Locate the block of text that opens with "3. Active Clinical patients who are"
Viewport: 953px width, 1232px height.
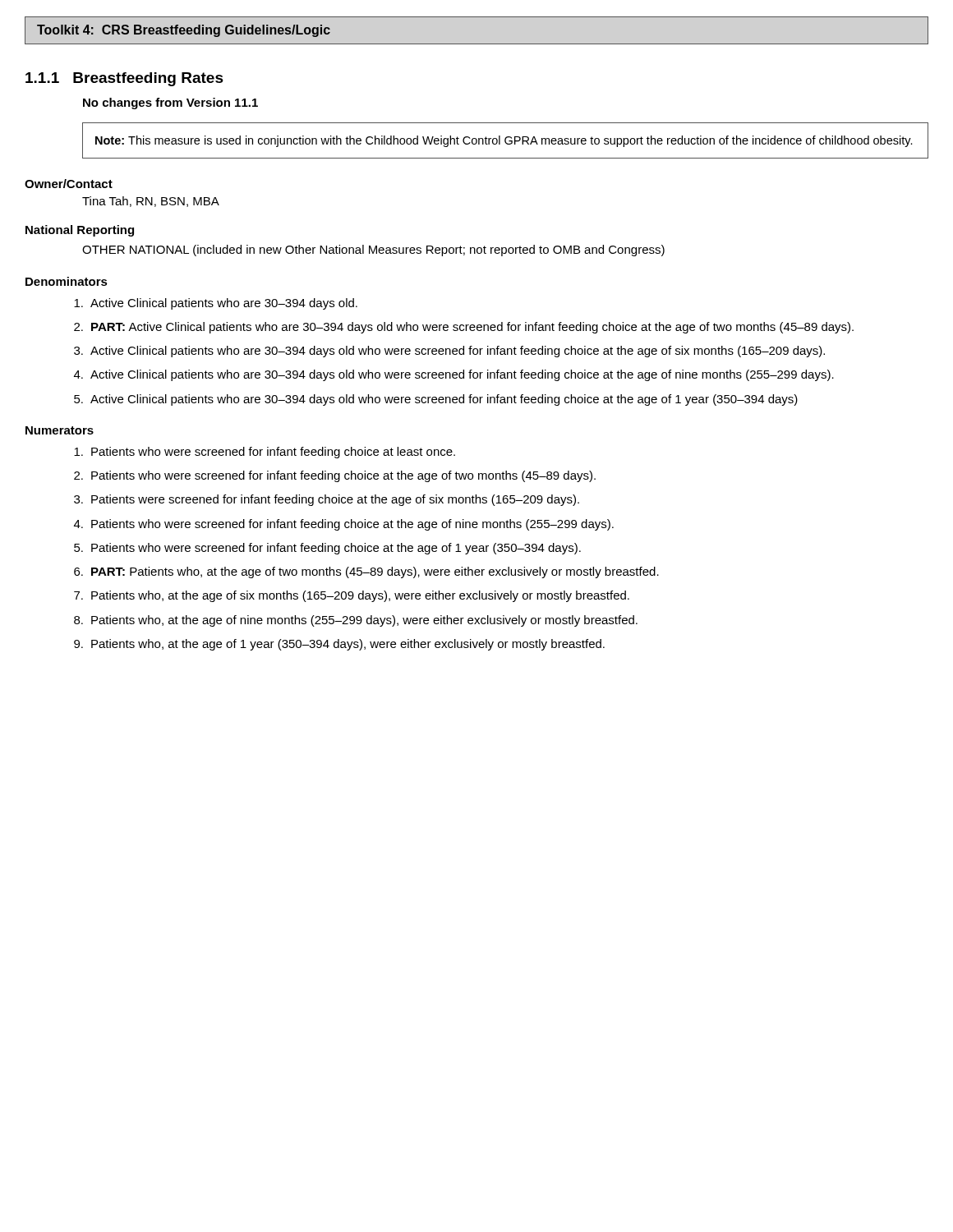[x=446, y=351]
